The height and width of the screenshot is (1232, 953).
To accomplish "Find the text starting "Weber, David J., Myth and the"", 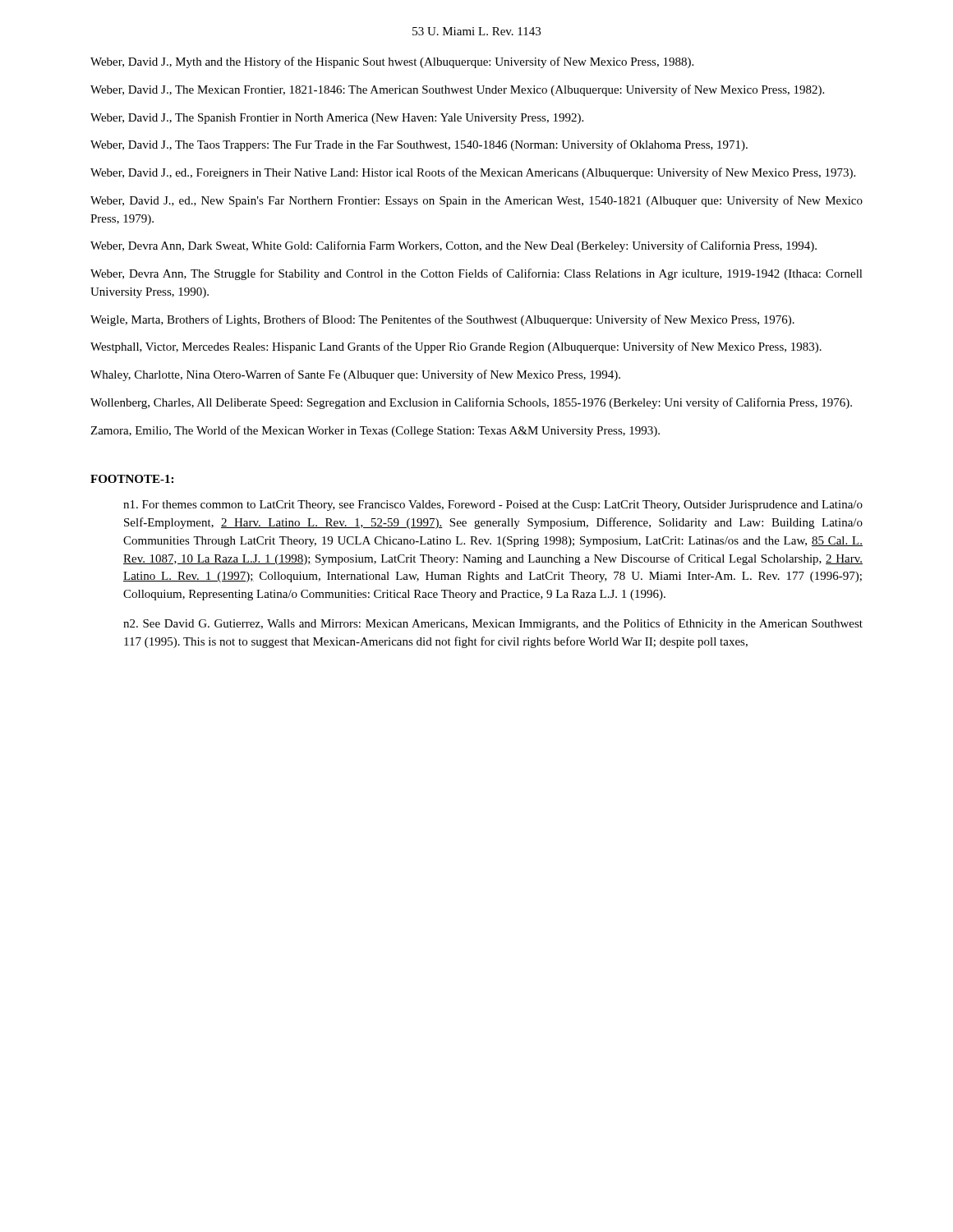I will tap(392, 62).
